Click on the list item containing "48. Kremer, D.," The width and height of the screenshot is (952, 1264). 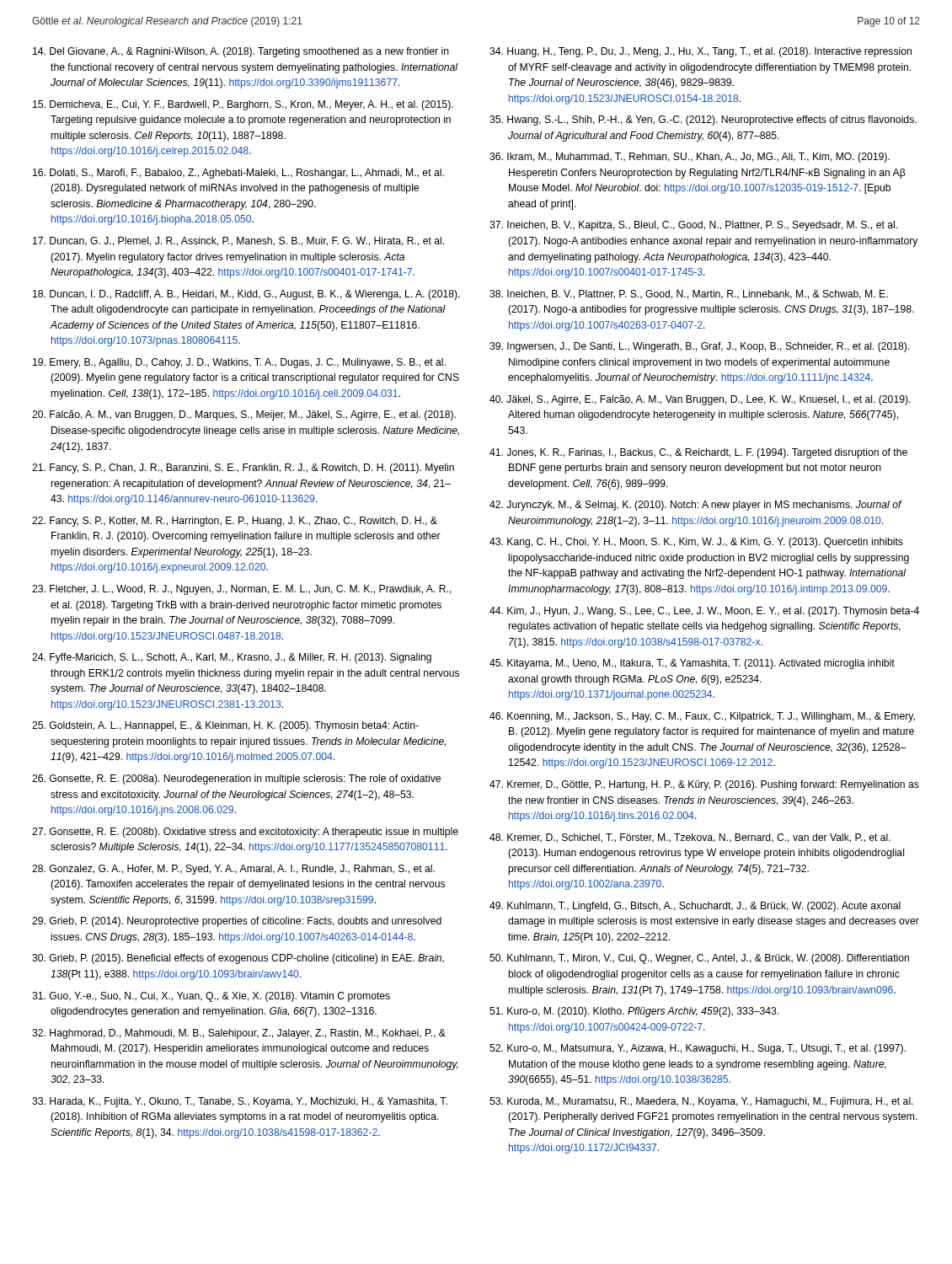pyautogui.click(x=697, y=861)
